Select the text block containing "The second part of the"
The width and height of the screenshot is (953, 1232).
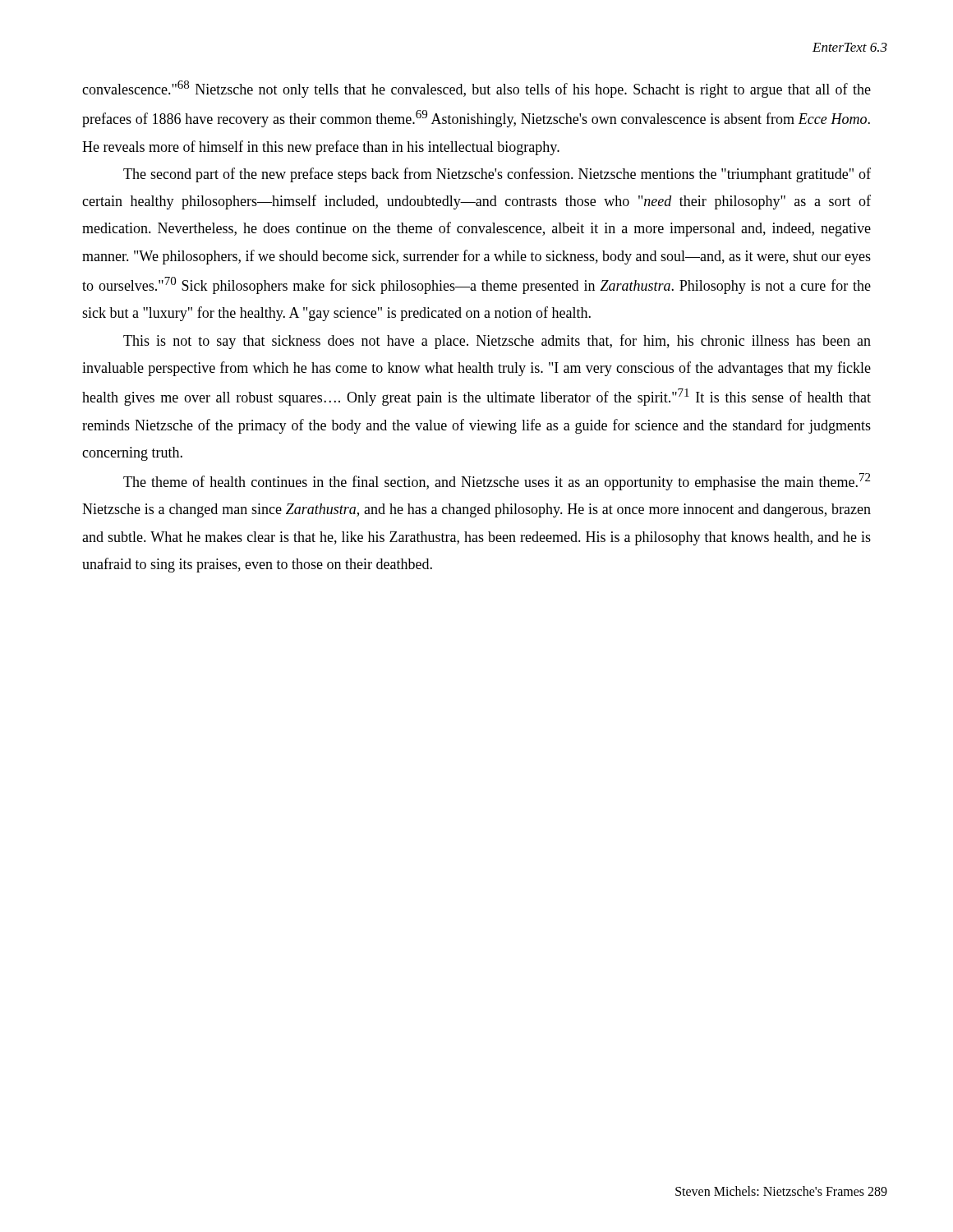coord(476,244)
